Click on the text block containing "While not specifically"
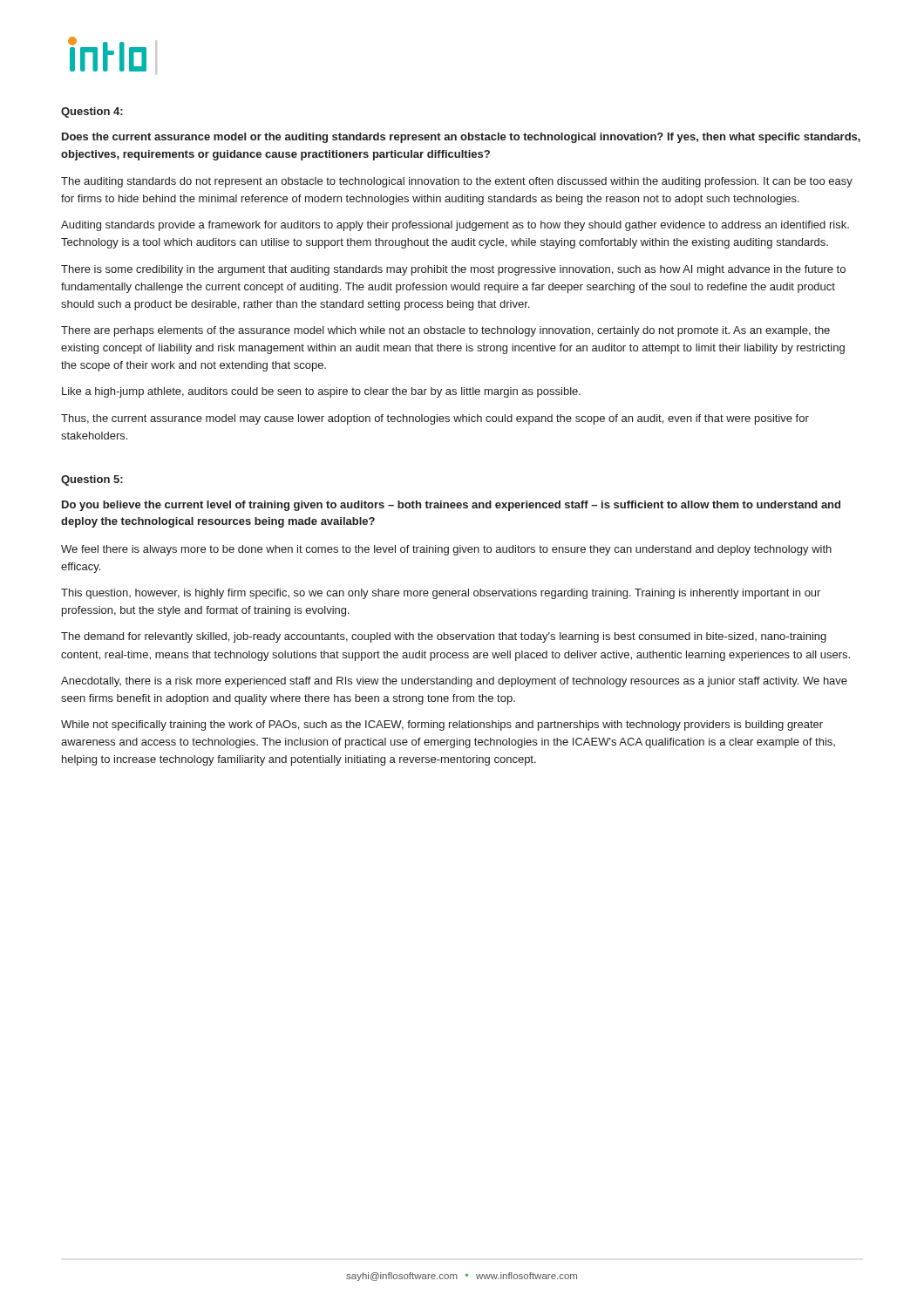This screenshot has height=1308, width=924. (x=462, y=742)
